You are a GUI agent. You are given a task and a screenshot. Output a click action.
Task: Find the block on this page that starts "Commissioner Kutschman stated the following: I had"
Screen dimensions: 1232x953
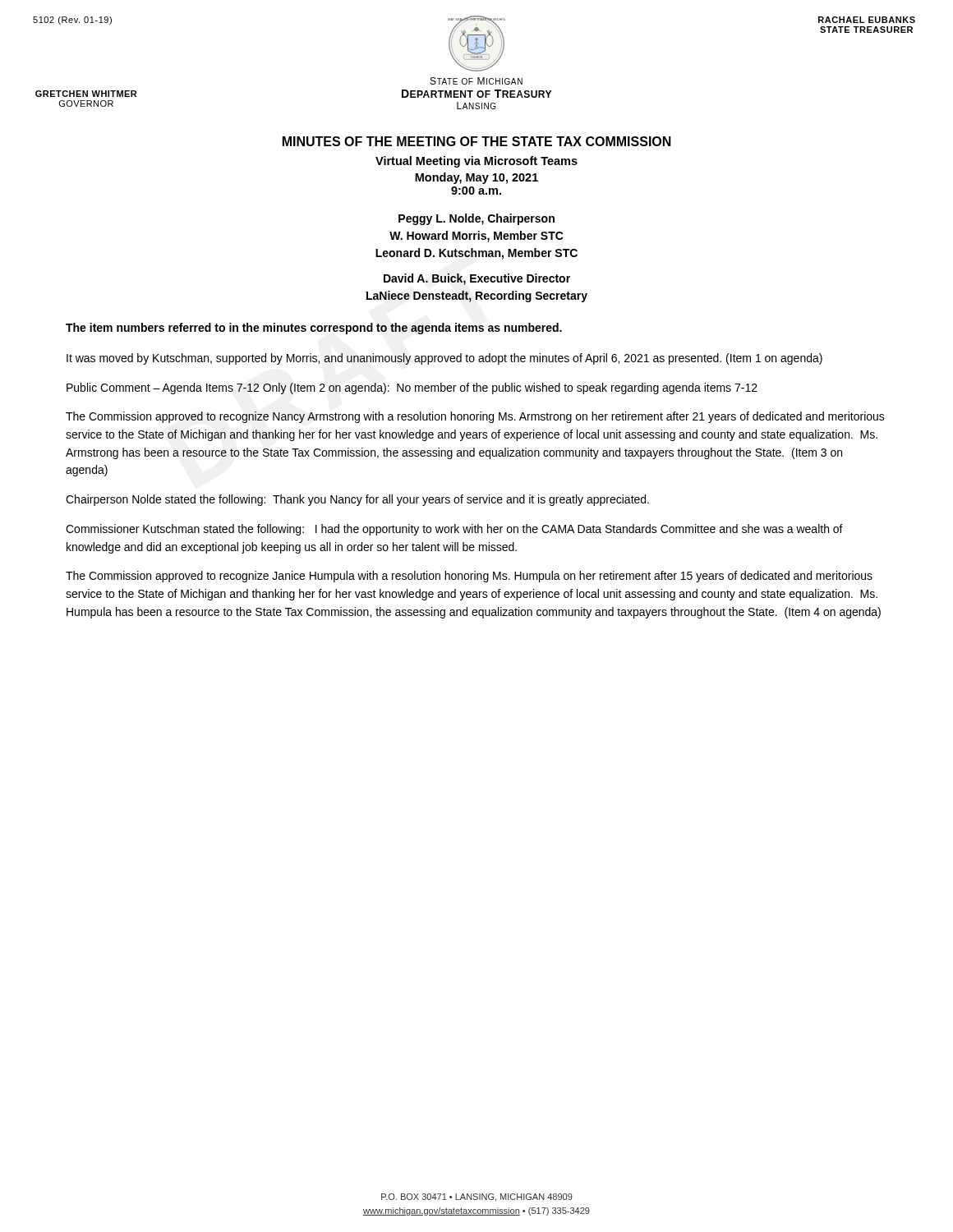(x=454, y=538)
